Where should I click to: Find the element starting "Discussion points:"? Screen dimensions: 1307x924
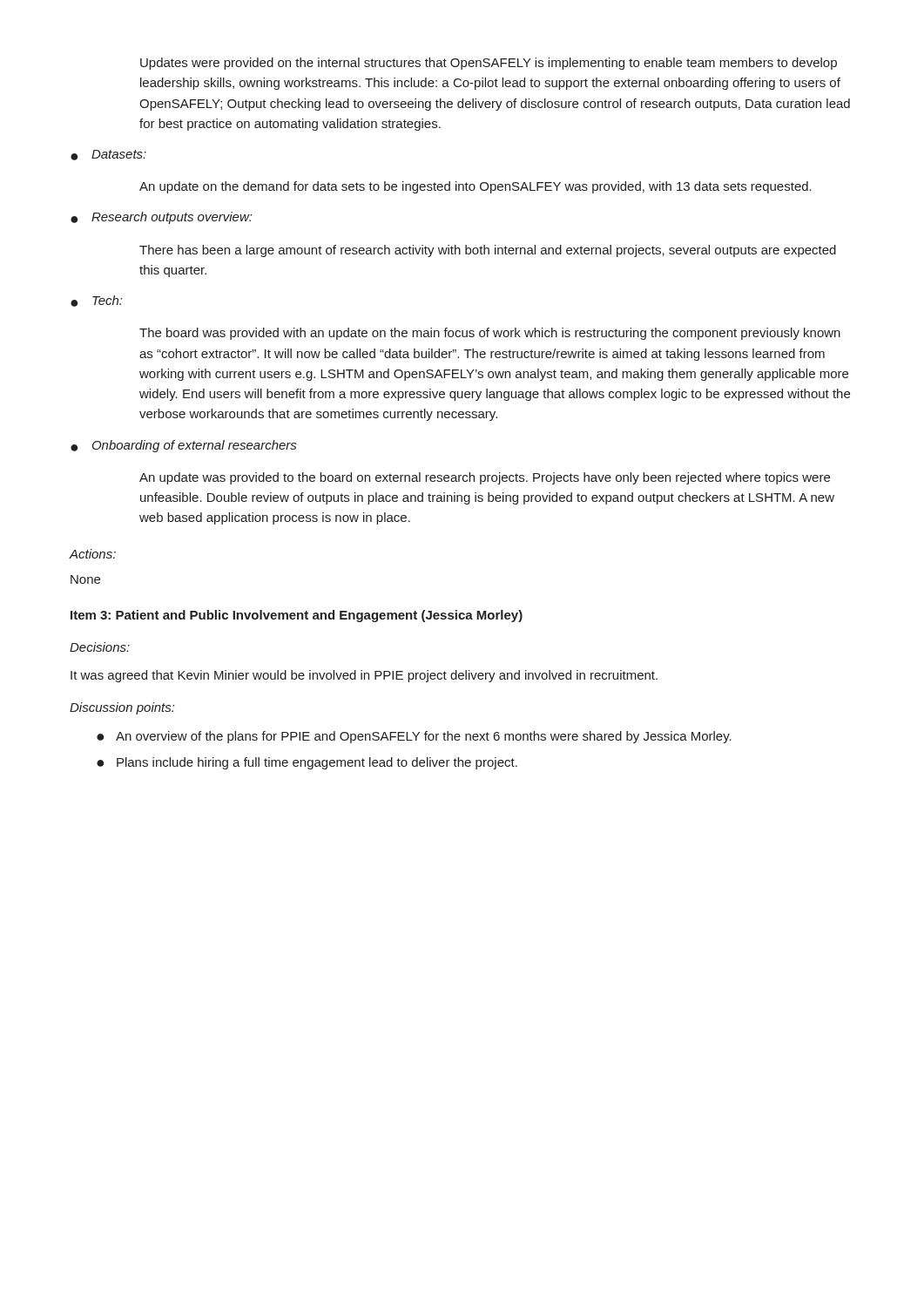click(x=122, y=707)
